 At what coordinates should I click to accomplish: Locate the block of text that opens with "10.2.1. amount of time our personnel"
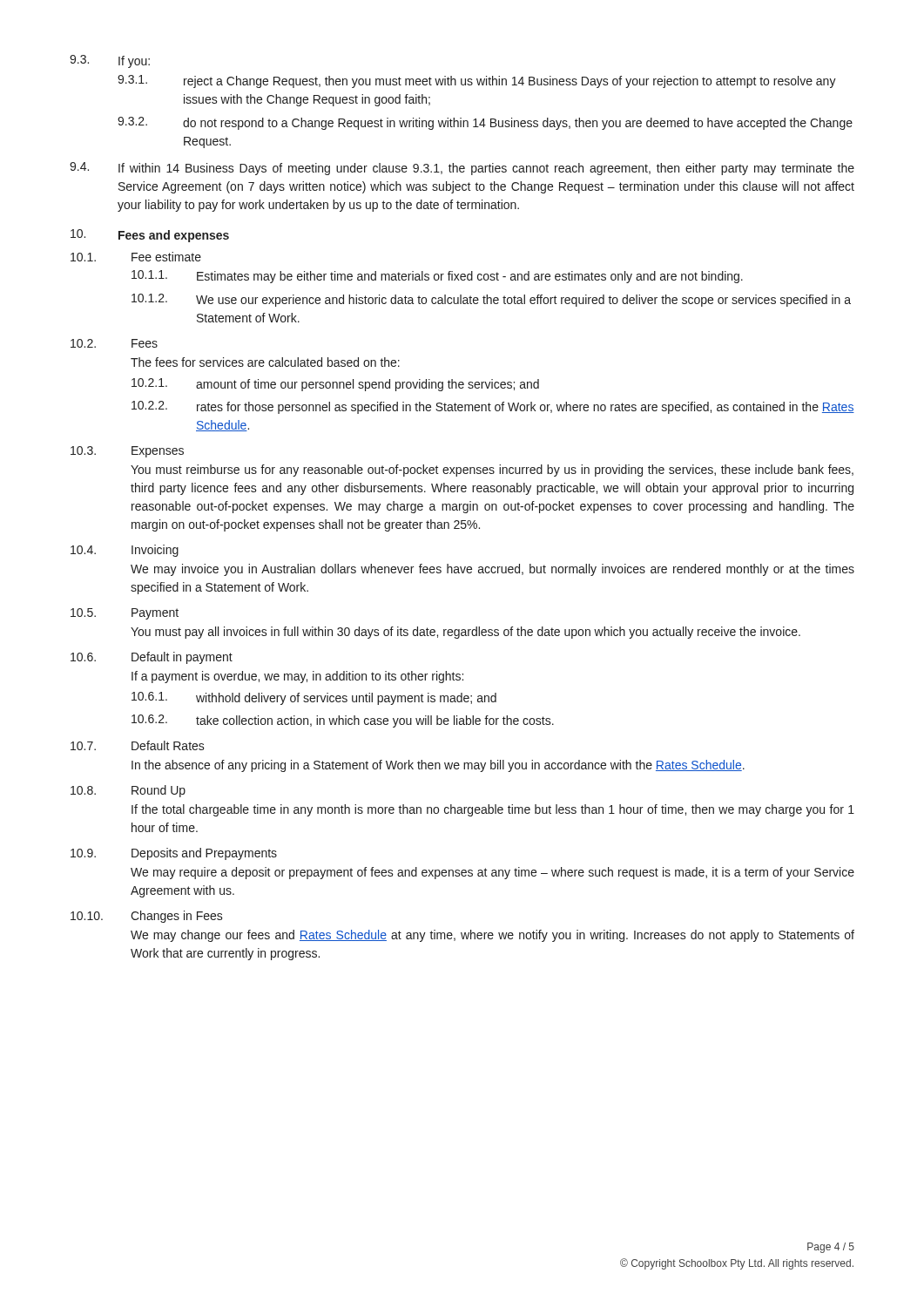point(492,385)
